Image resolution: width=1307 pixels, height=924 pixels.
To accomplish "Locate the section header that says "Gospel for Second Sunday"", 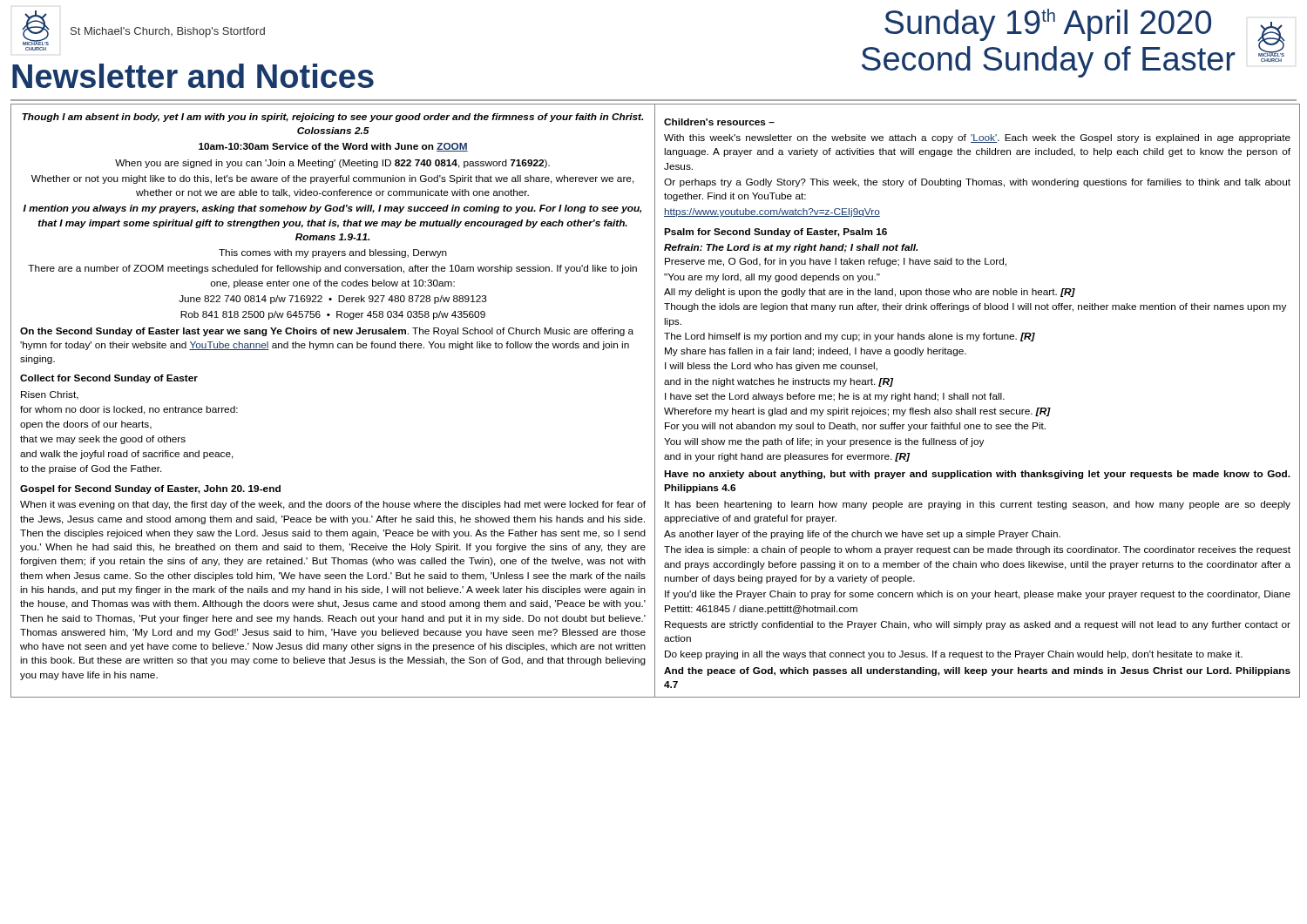I will [x=150, y=489].
